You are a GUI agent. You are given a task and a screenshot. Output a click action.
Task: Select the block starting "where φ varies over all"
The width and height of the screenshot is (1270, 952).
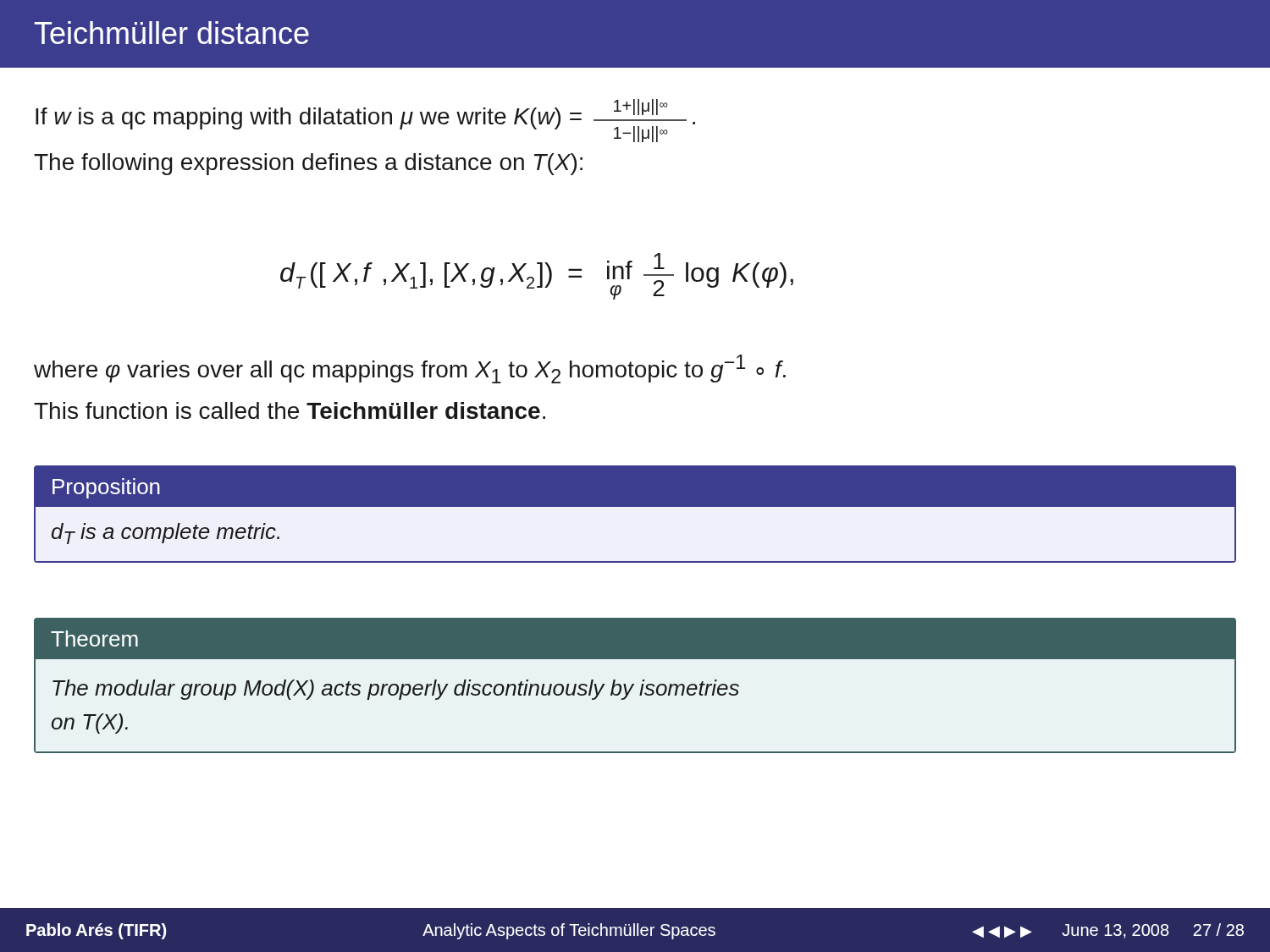coord(411,388)
